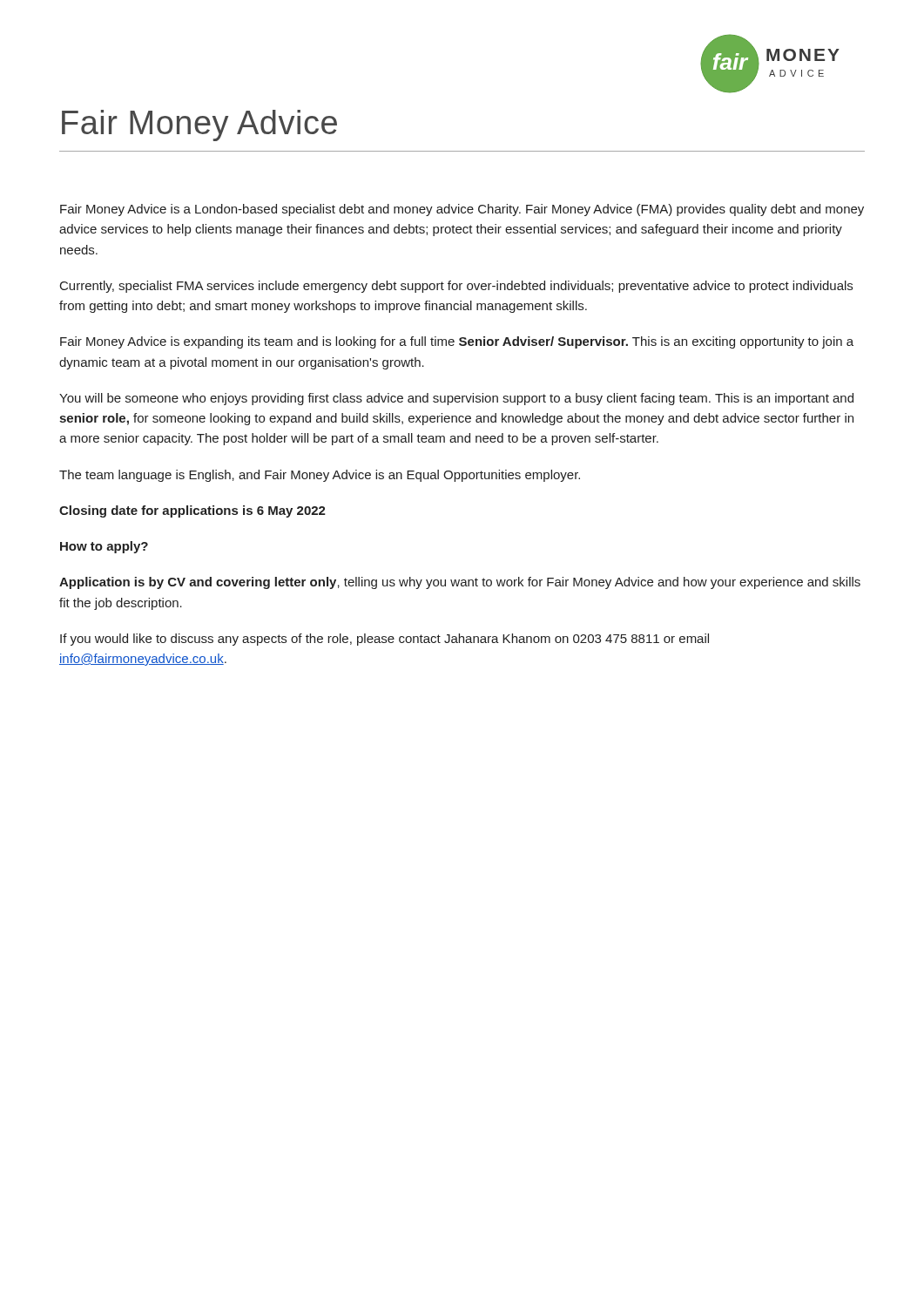Find the text starting "How to apply?"
The height and width of the screenshot is (1307, 924).
104,547
